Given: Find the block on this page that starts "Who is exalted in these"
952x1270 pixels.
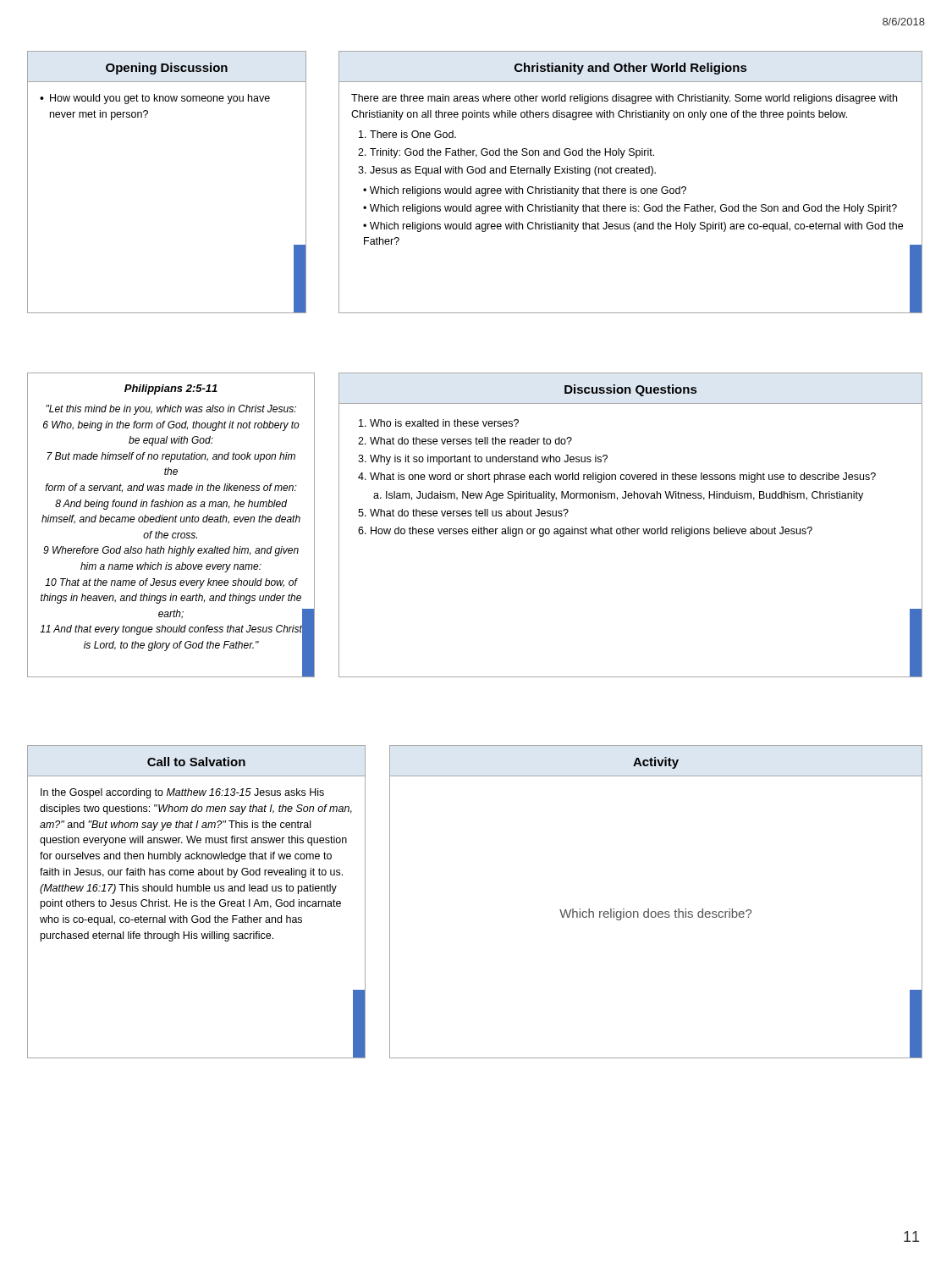Looking at the screenshot, I should 444,423.
